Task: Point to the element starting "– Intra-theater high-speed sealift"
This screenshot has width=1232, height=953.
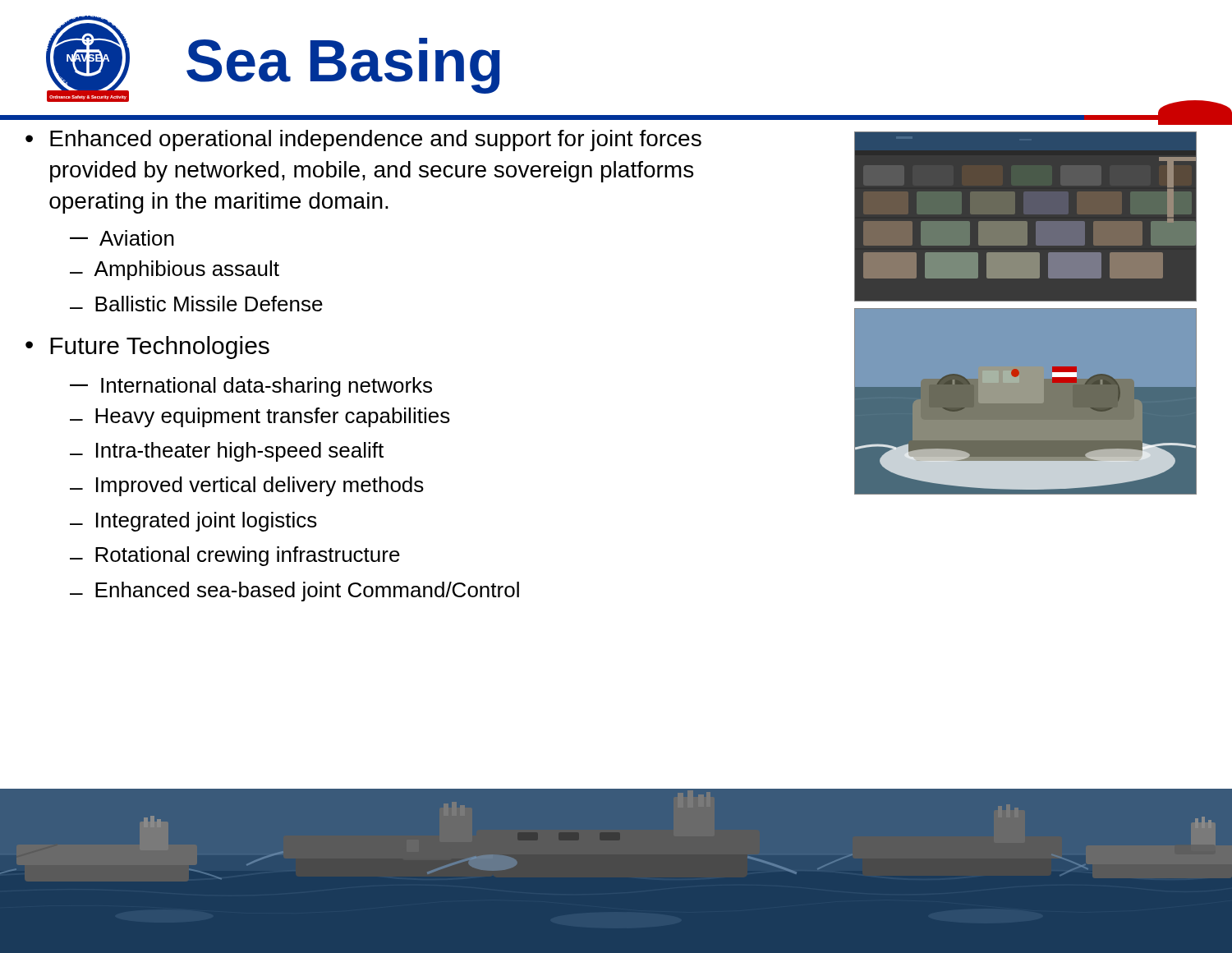Action: click(227, 453)
